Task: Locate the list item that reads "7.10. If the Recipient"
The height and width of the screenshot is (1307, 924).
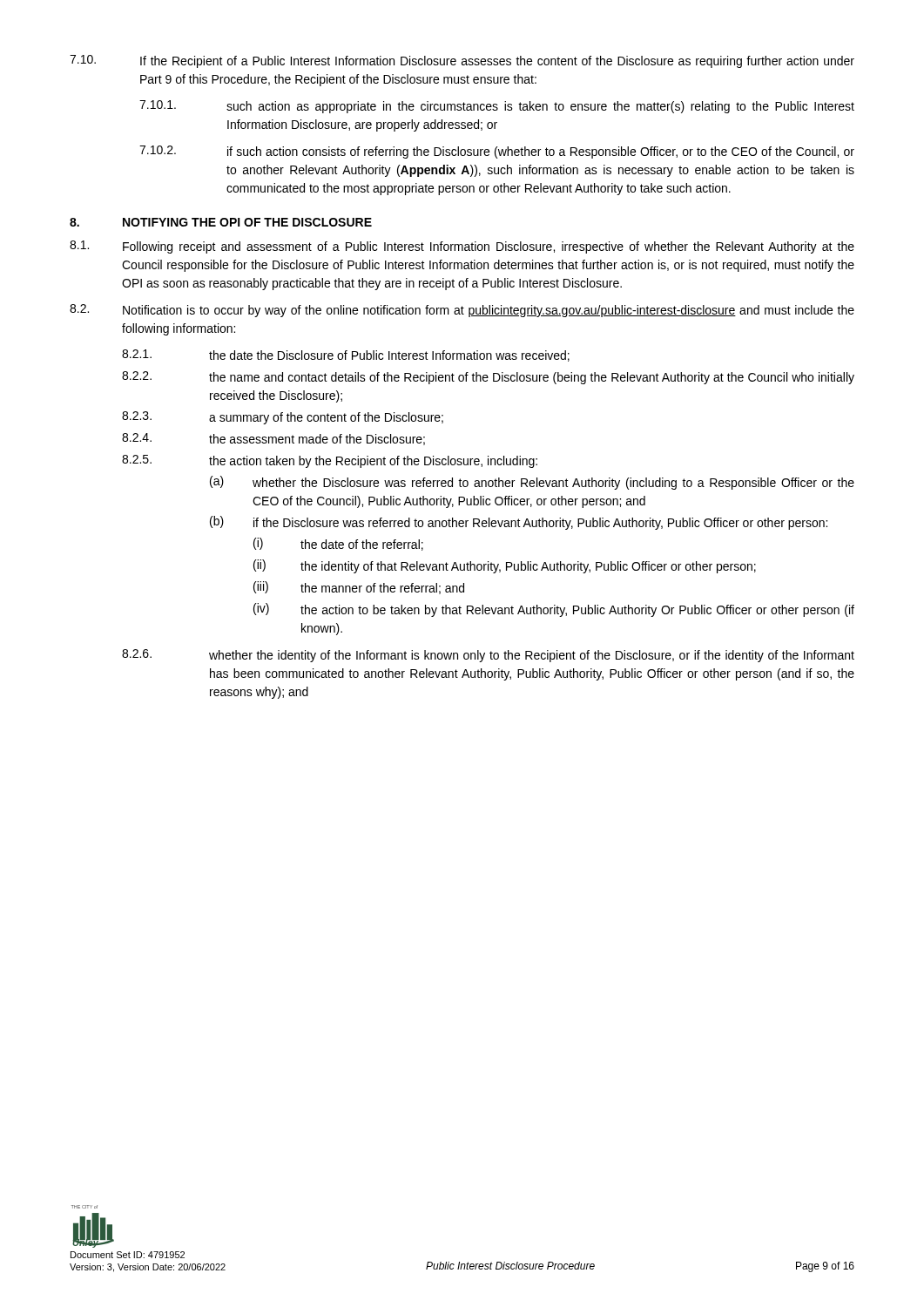Action: pos(462,71)
